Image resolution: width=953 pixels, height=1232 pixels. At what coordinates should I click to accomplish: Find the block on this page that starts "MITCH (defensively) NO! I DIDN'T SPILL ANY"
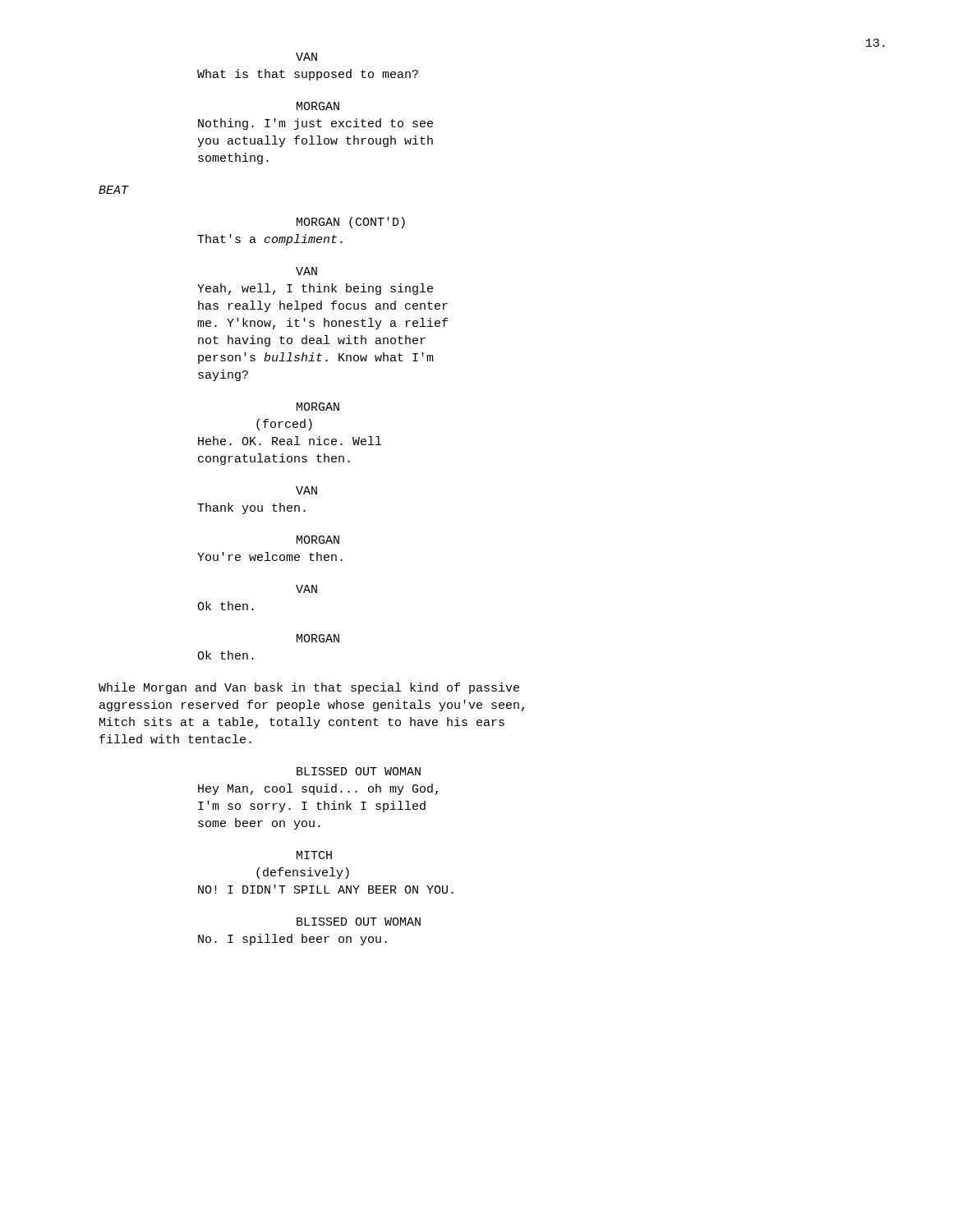(314, 855)
